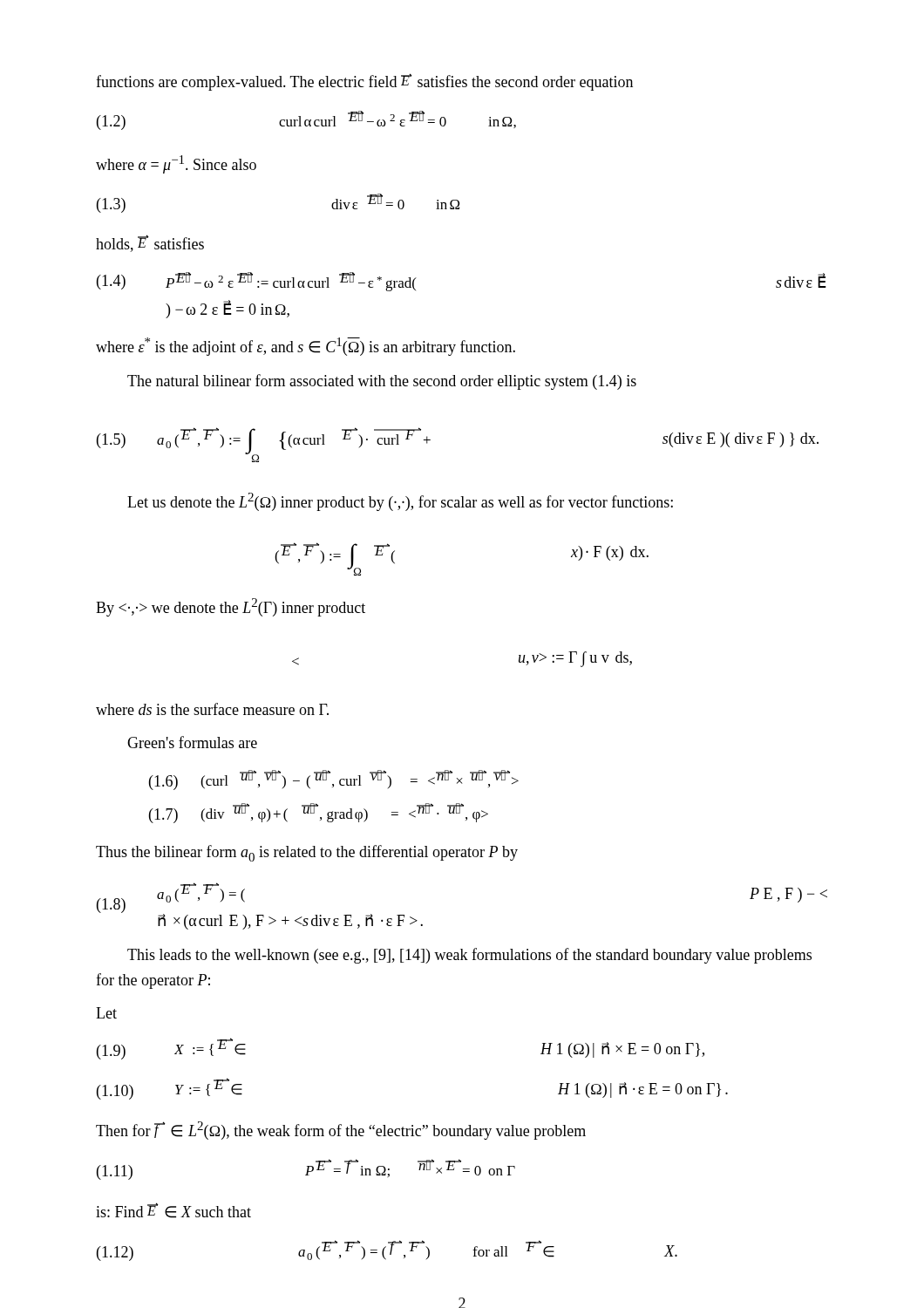Select the text with the text "holds, E satisfies"
This screenshot has width=924, height=1308.
[x=150, y=243]
